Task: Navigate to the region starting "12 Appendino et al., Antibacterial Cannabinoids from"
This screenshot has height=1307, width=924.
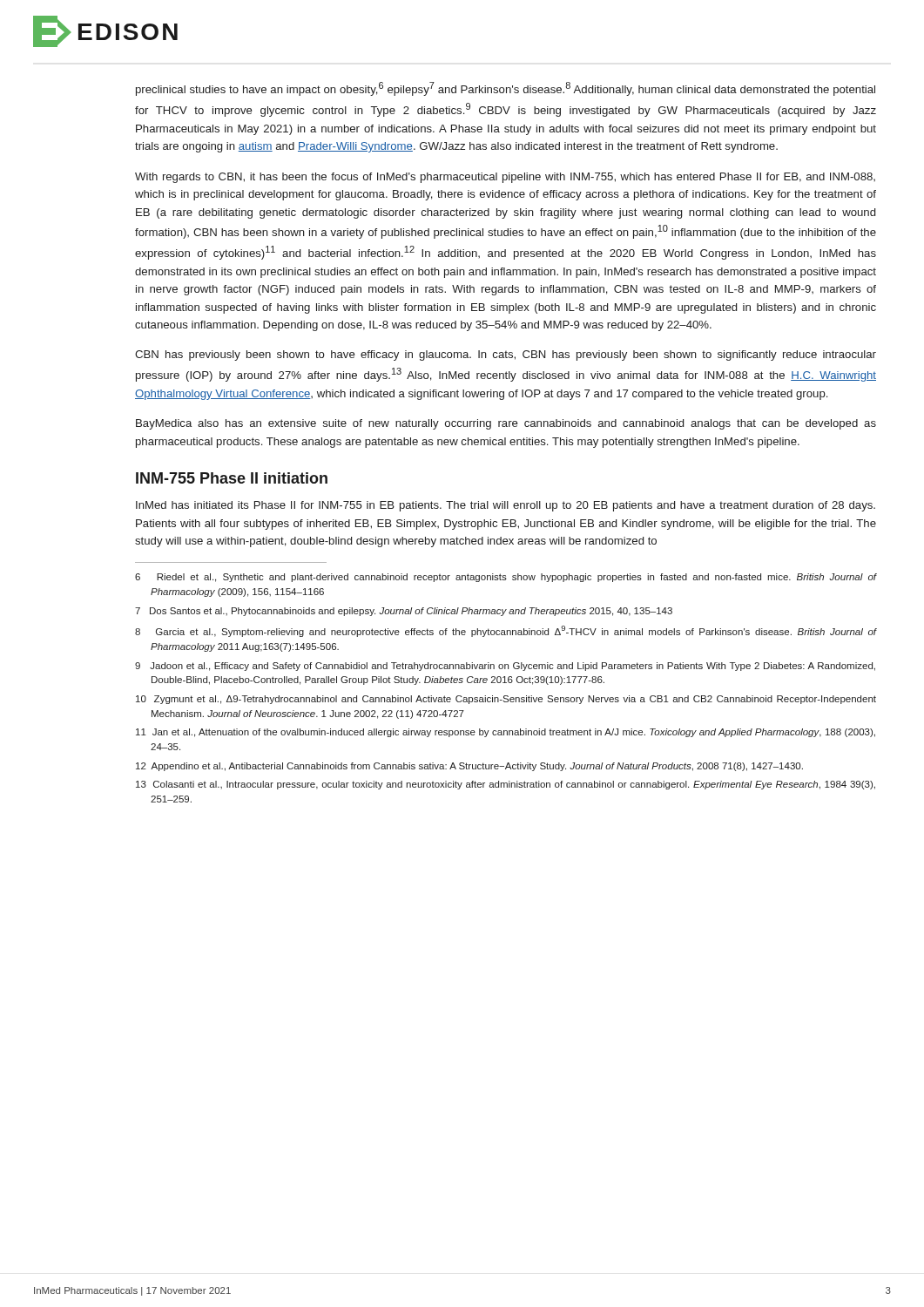Action: (469, 766)
